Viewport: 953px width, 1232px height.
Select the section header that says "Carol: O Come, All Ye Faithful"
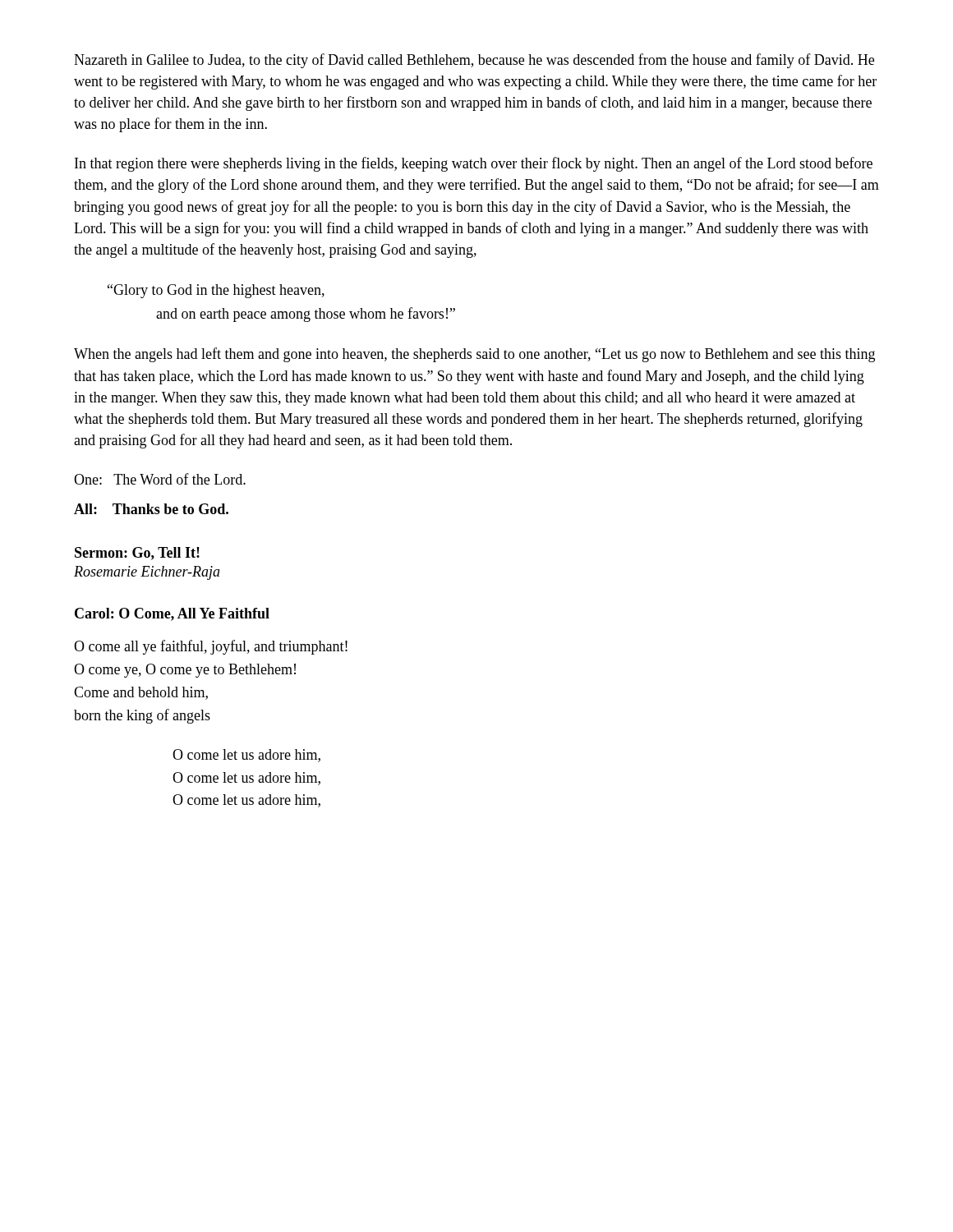[172, 614]
